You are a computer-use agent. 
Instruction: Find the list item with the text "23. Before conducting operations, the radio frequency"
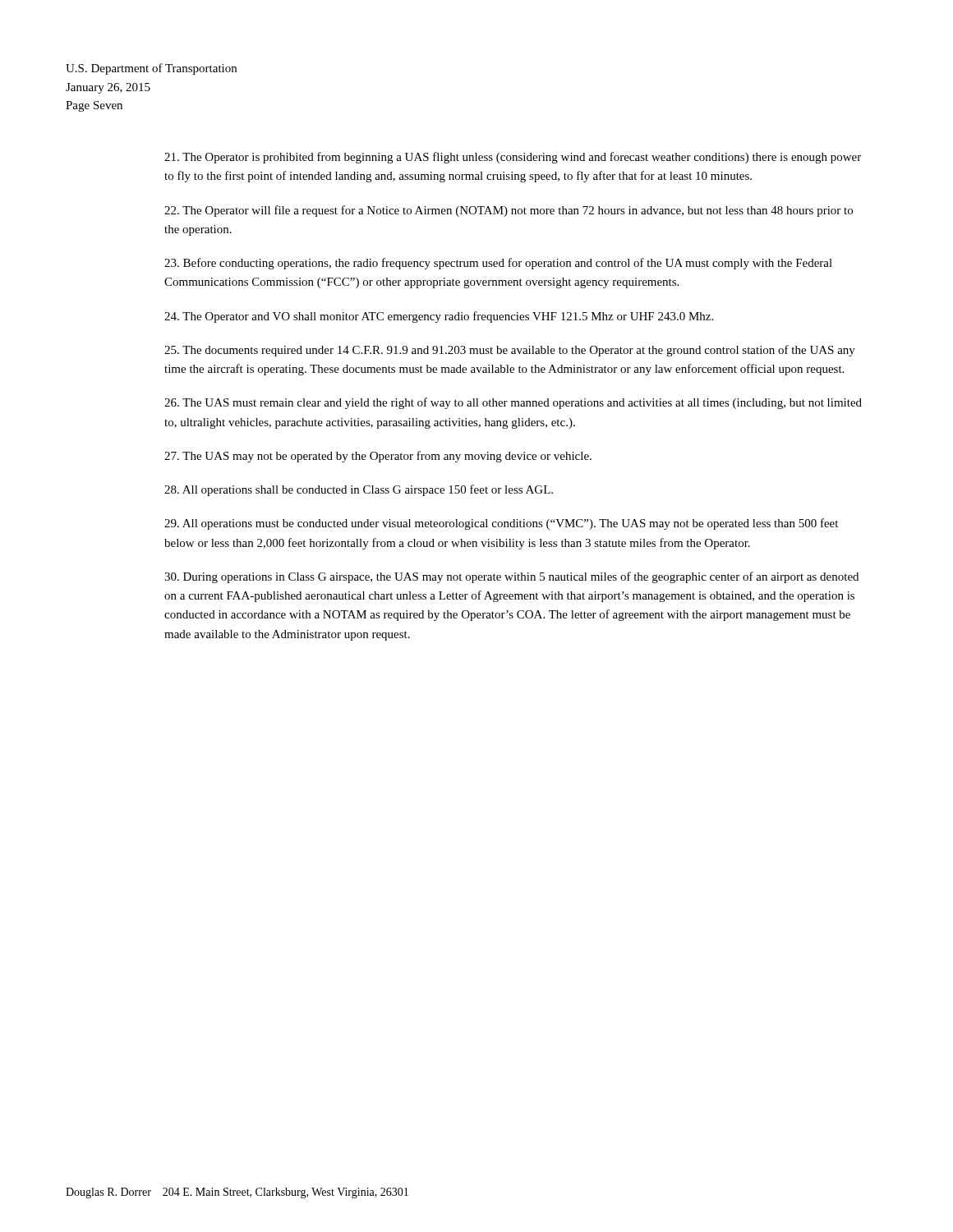click(x=498, y=272)
